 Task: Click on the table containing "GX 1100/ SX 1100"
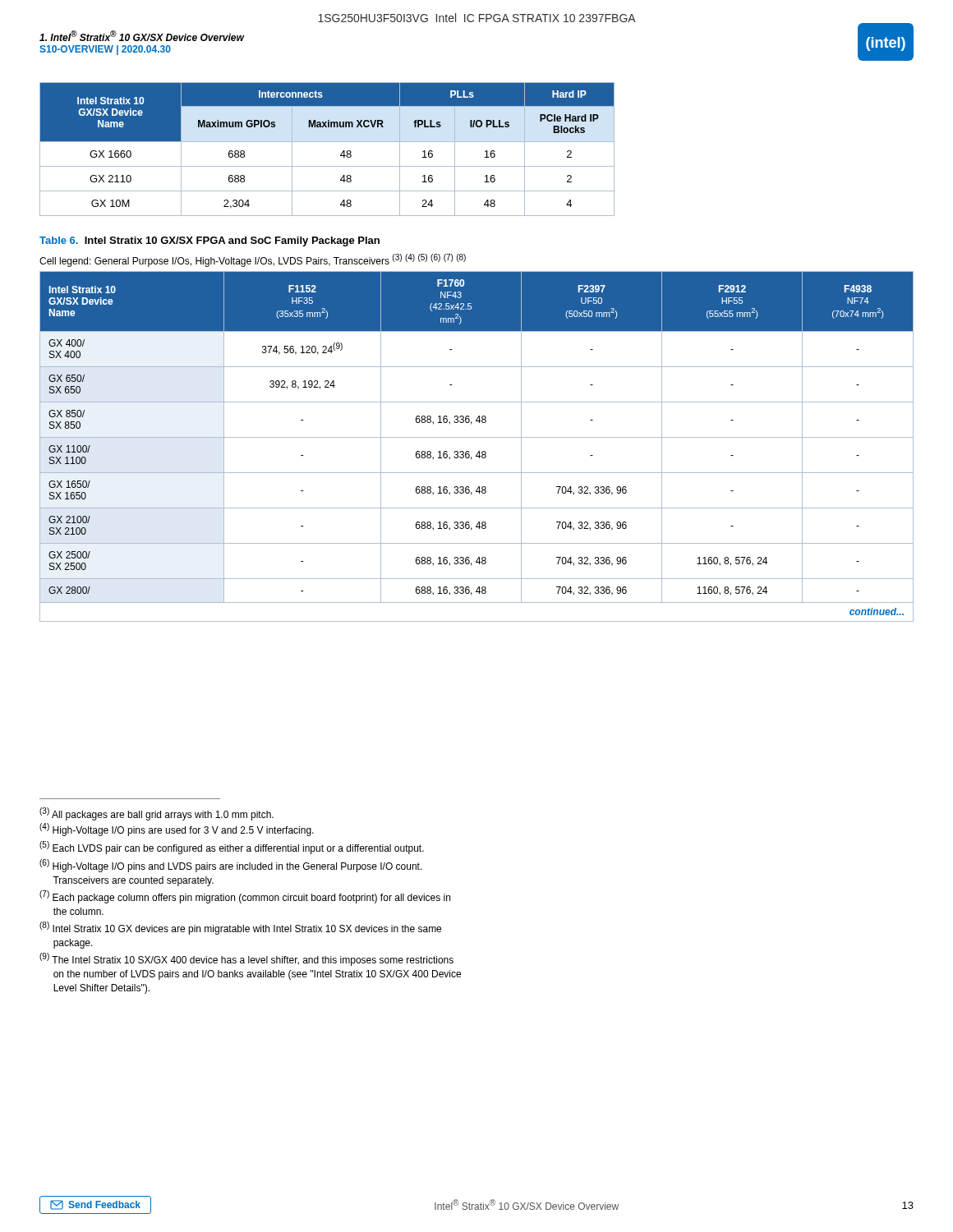pos(476,446)
